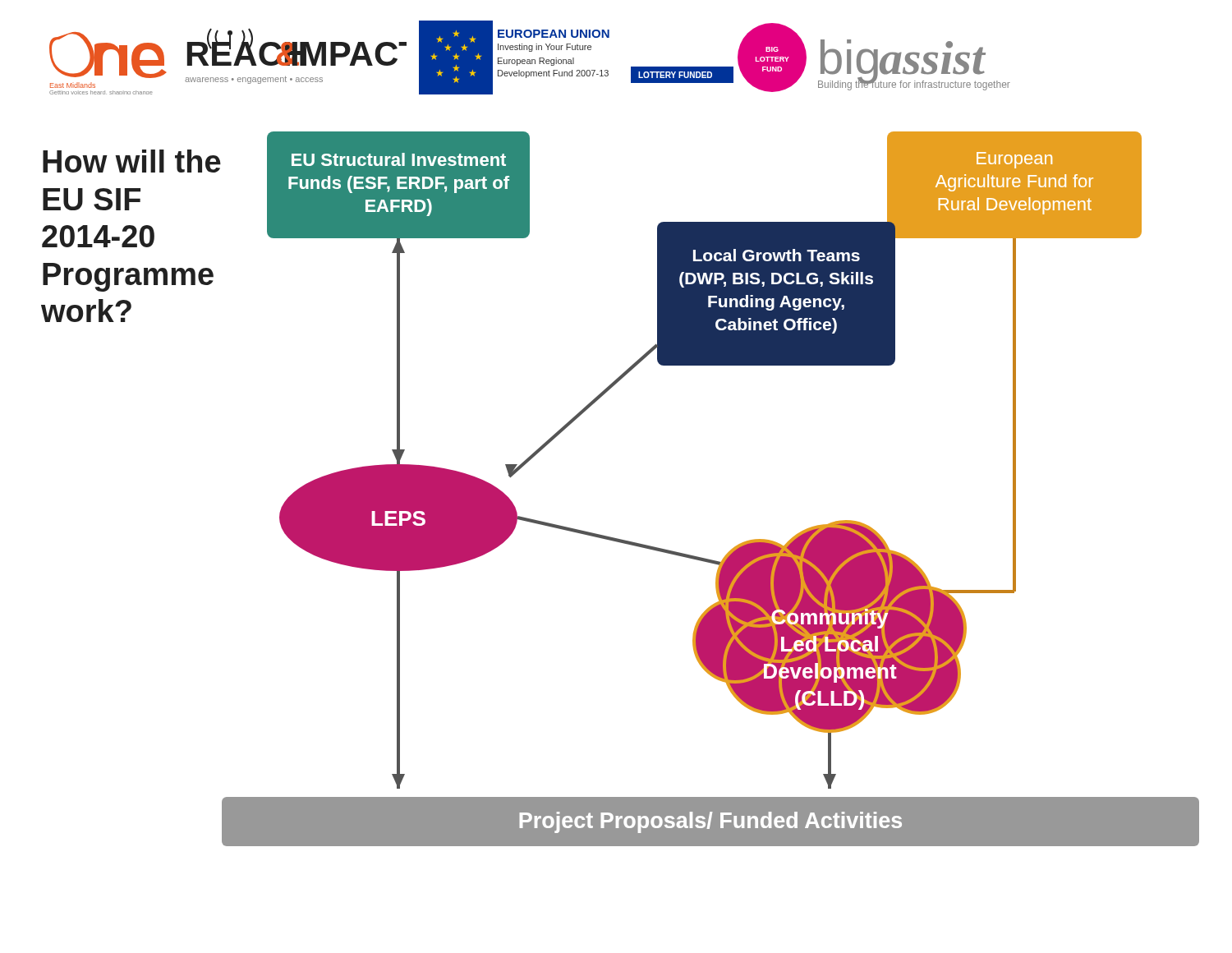Viewport: 1232px width, 953px height.
Task: Select the flowchart
Action: [710, 485]
